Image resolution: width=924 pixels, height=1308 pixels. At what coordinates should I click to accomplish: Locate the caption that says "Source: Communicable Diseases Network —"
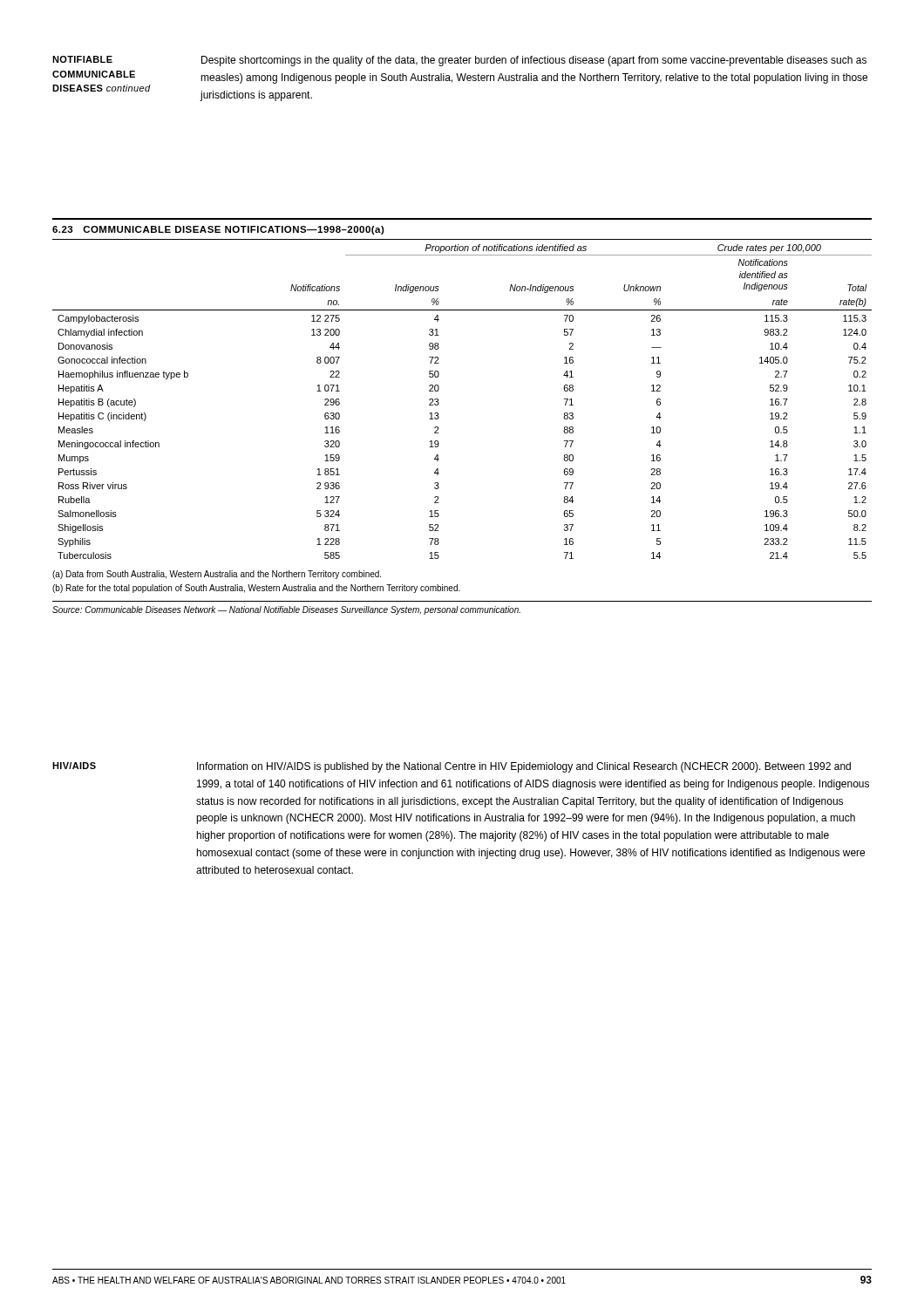pos(287,610)
